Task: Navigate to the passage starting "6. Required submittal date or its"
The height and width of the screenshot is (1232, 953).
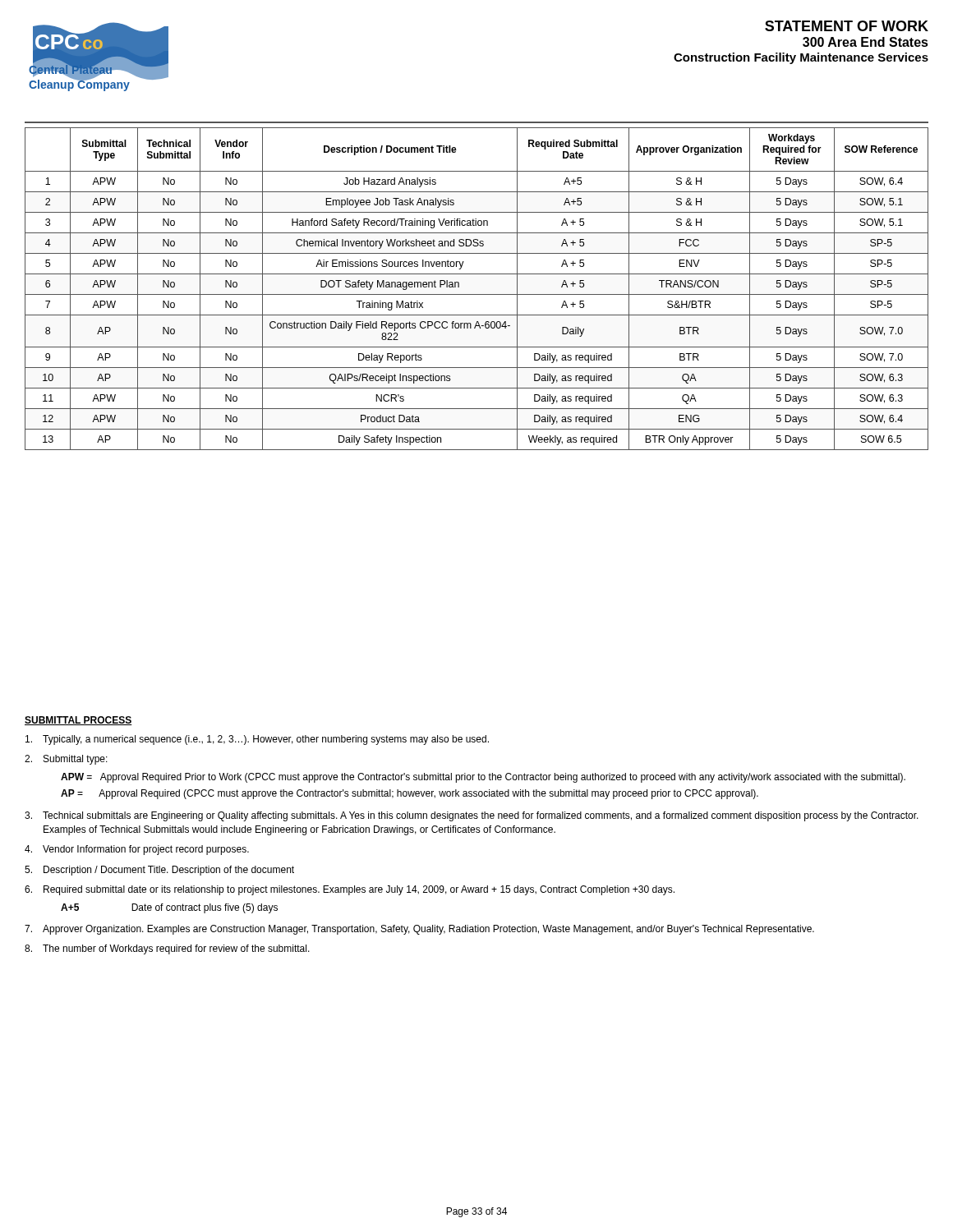Action: coord(476,900)
